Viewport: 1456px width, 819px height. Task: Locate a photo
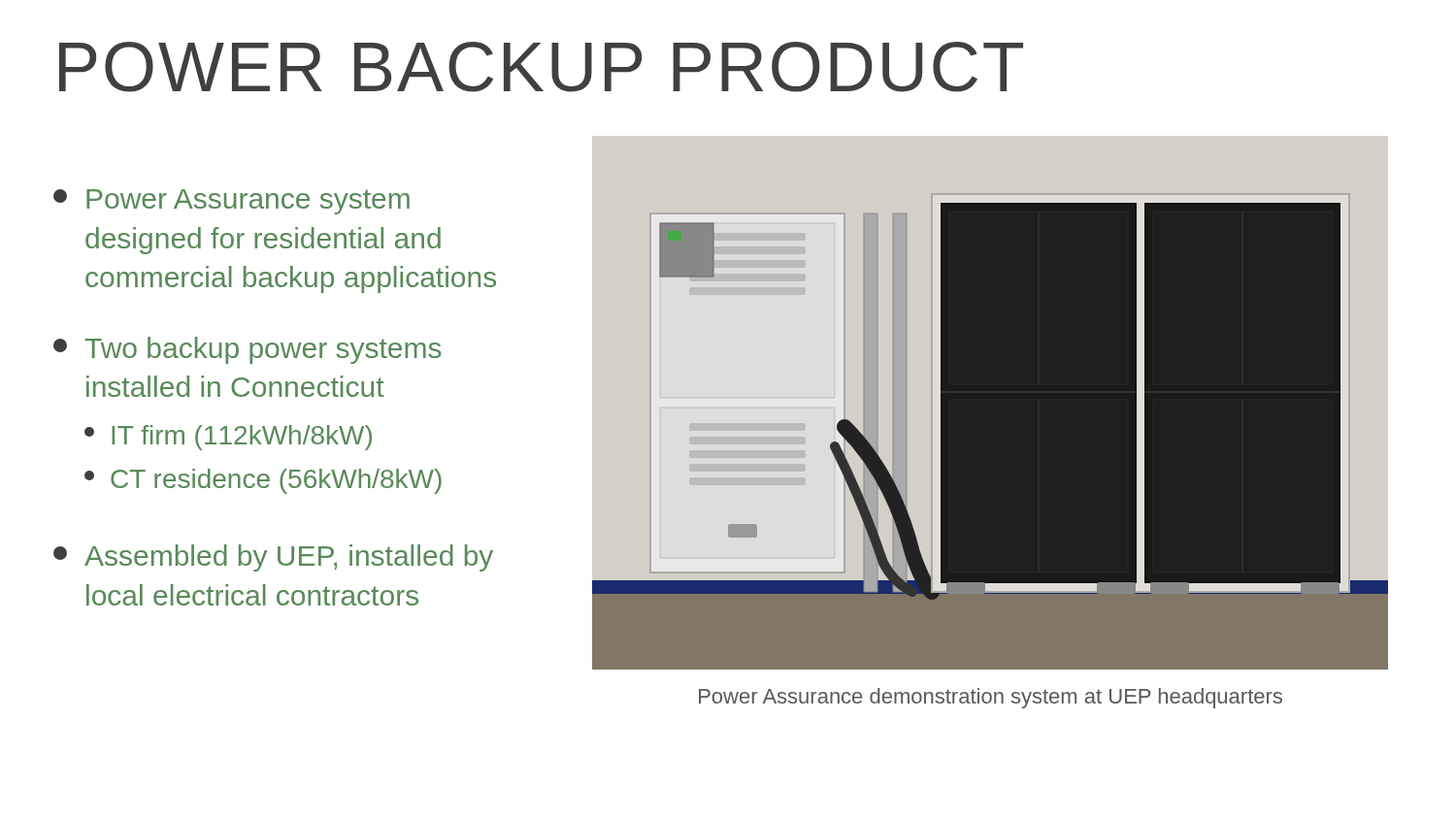pos(990,403)
